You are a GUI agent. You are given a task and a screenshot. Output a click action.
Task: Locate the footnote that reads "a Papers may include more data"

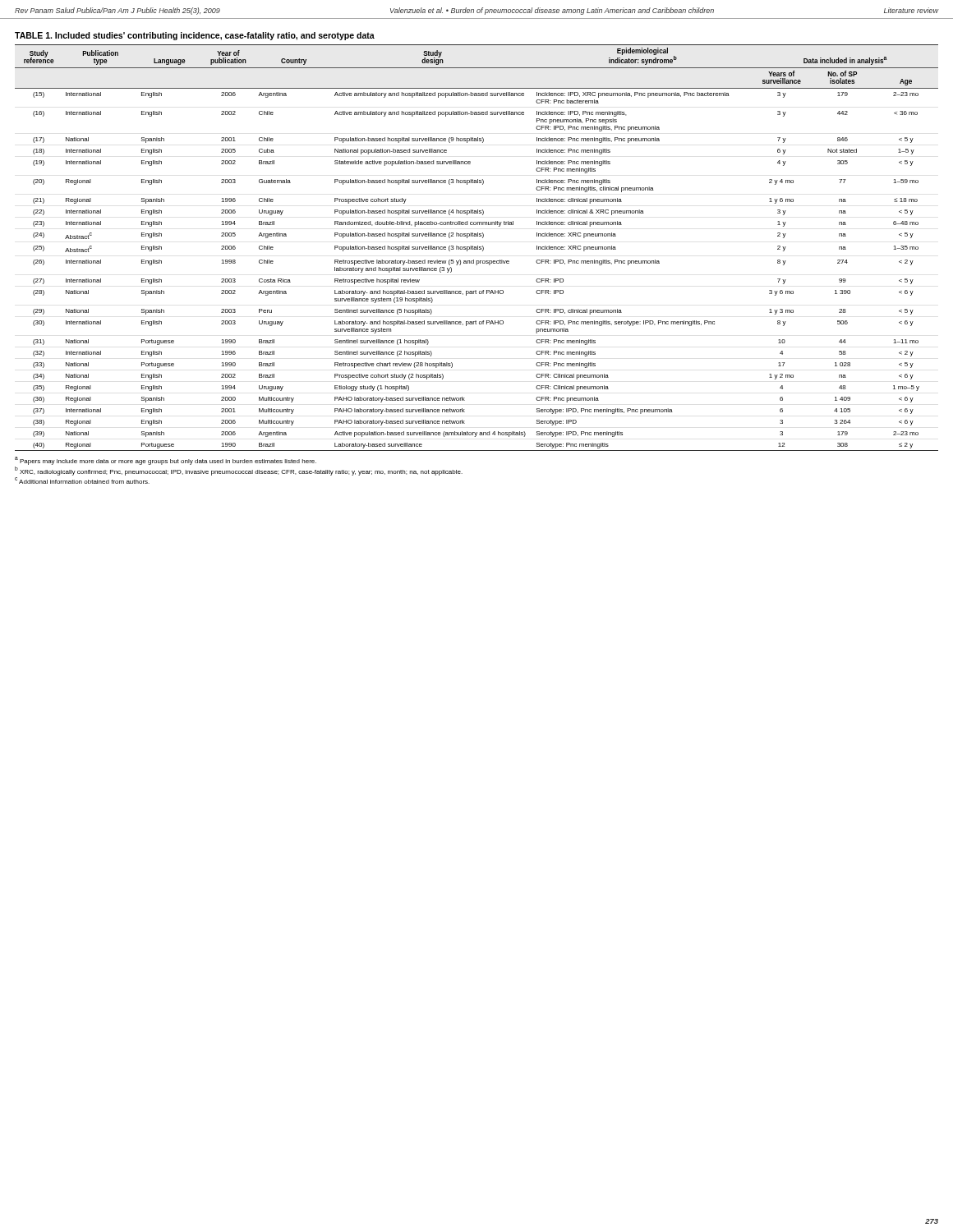tap(166, 461)
